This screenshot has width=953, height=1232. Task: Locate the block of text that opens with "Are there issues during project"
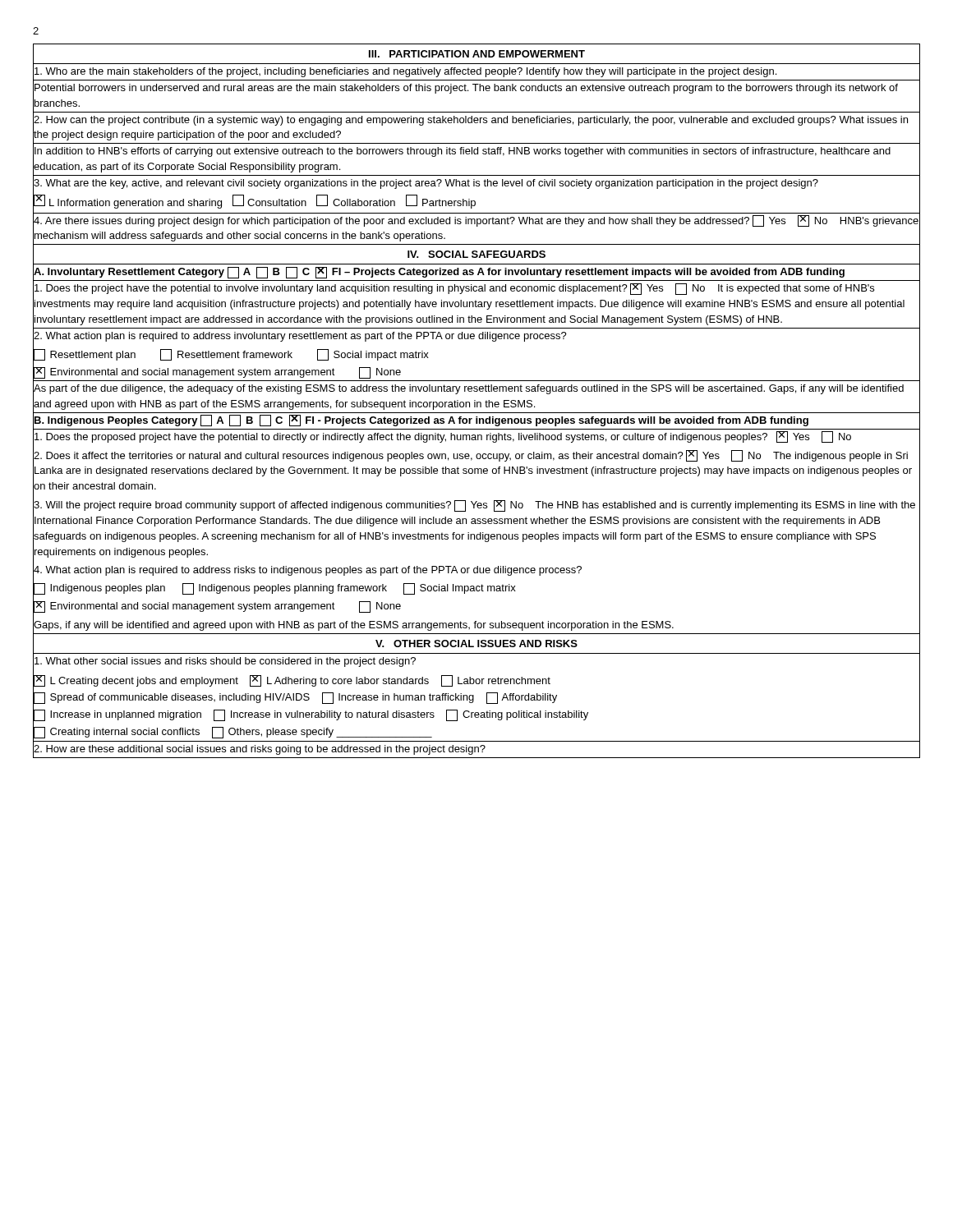[476, 228]
